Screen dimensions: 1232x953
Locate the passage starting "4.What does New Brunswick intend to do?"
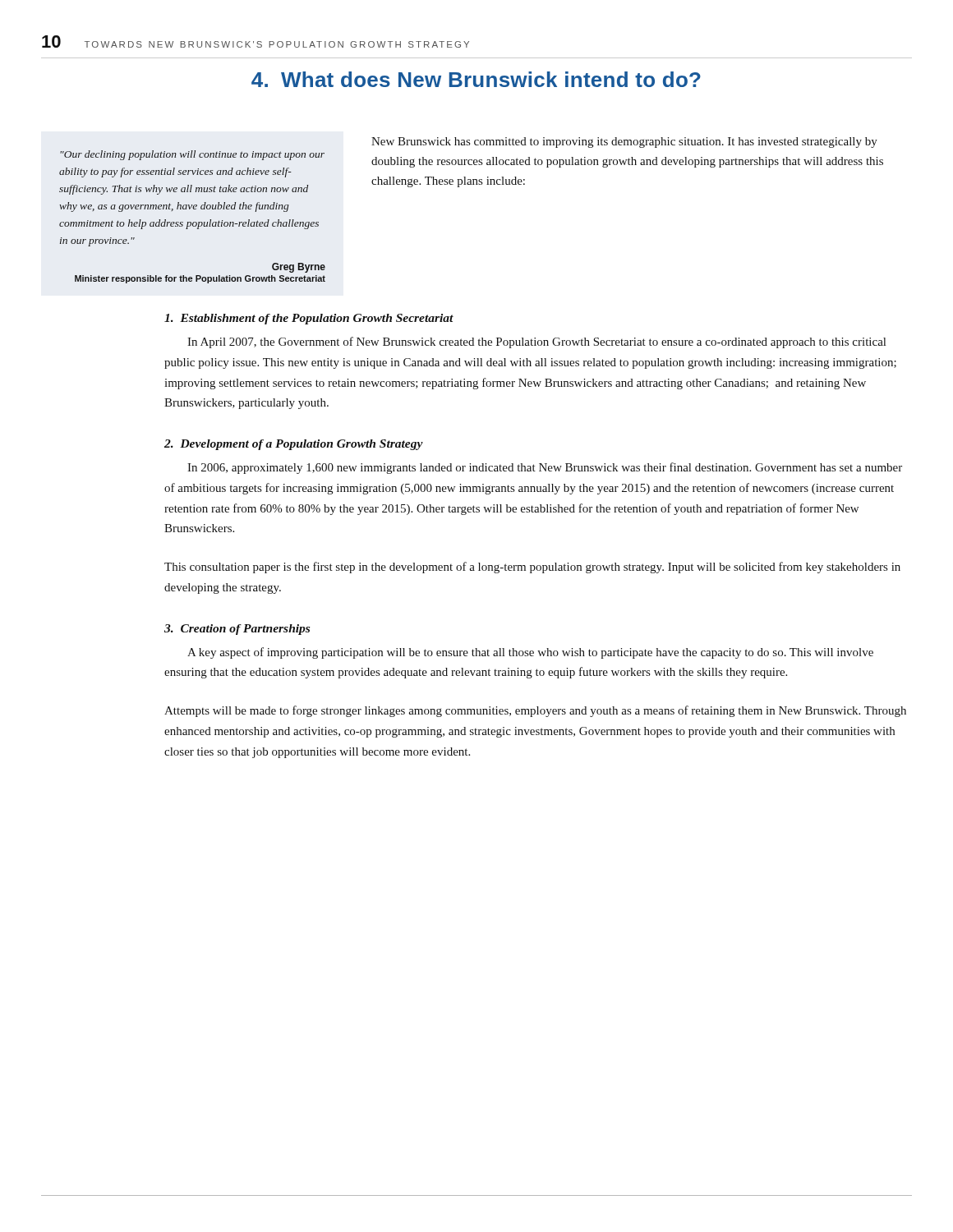point(476,80)
